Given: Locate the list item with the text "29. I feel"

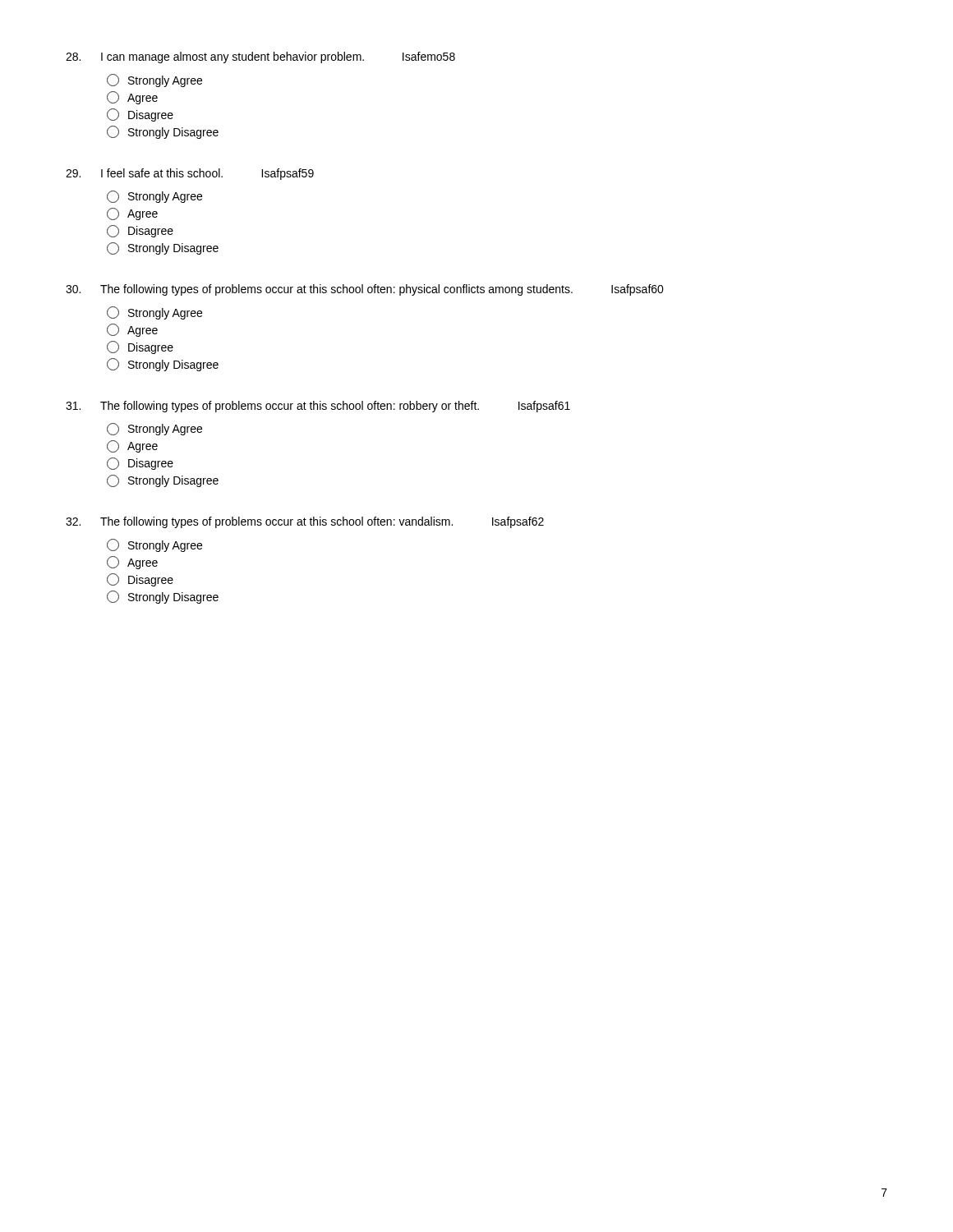Looking at the screenshot, I should 190,174.
